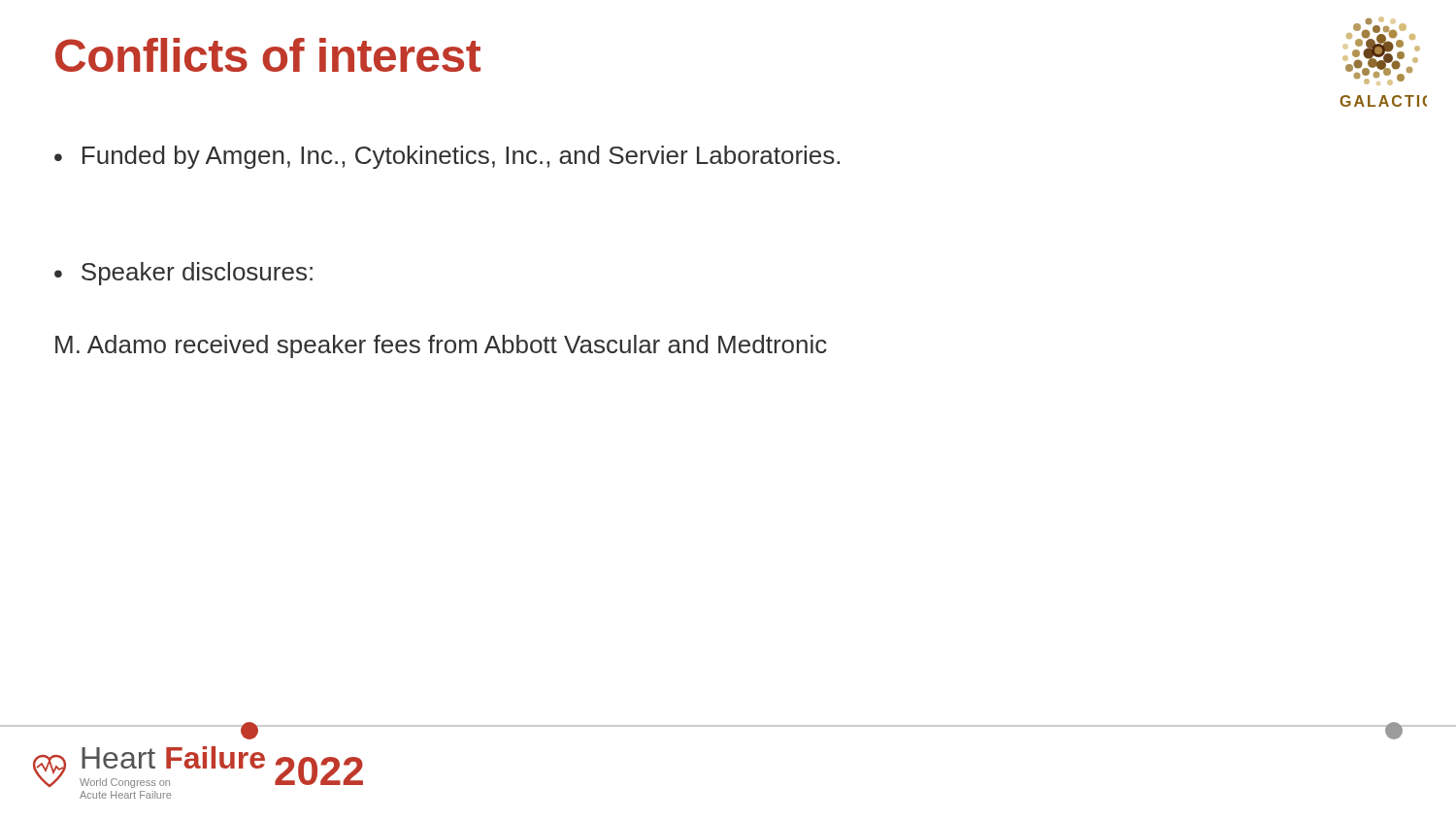Select the logo
Screen dimensions: 819x1456
tap(1340, 65)
